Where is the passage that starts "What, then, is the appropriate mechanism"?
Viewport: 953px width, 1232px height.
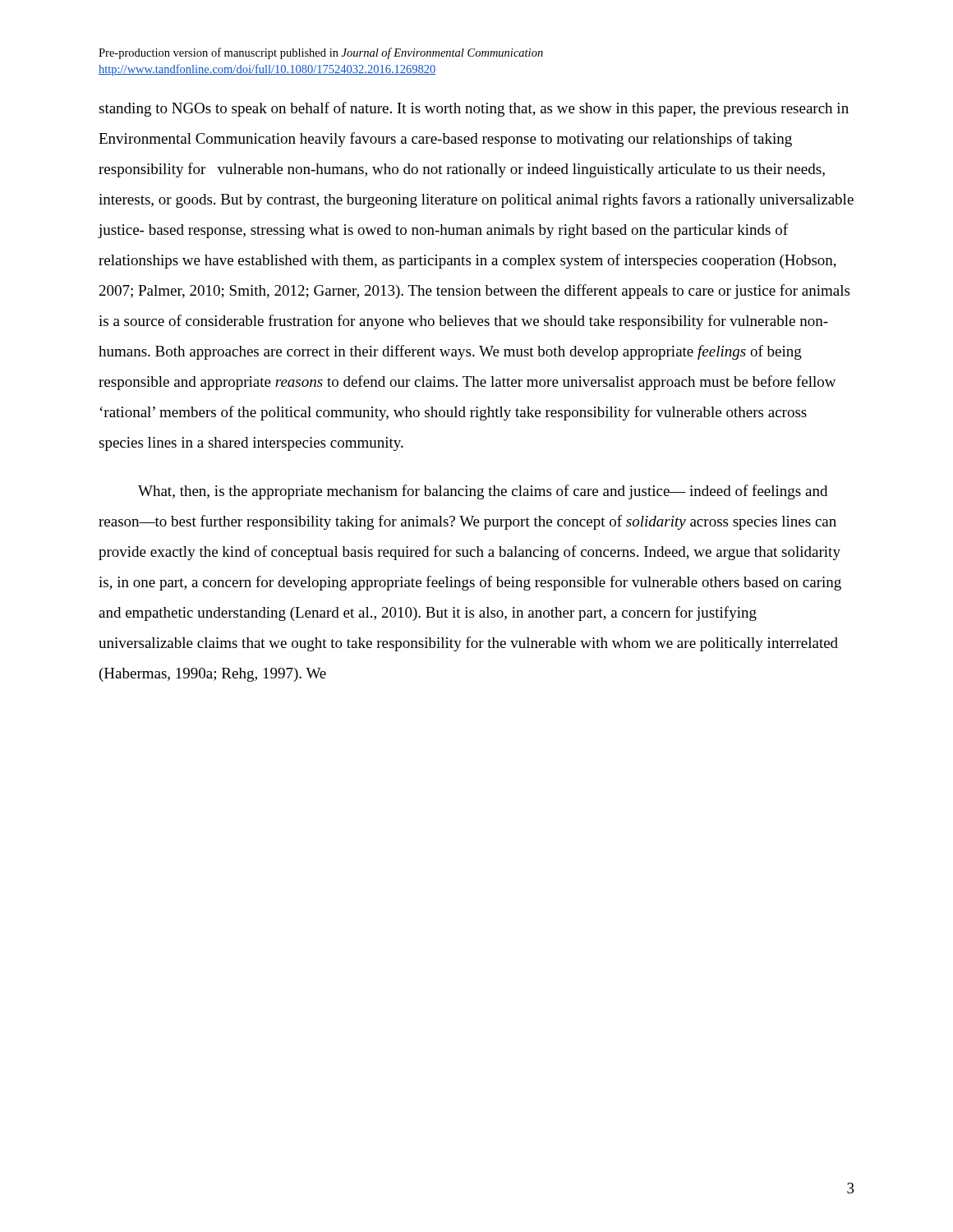click(x=470, y=582)
